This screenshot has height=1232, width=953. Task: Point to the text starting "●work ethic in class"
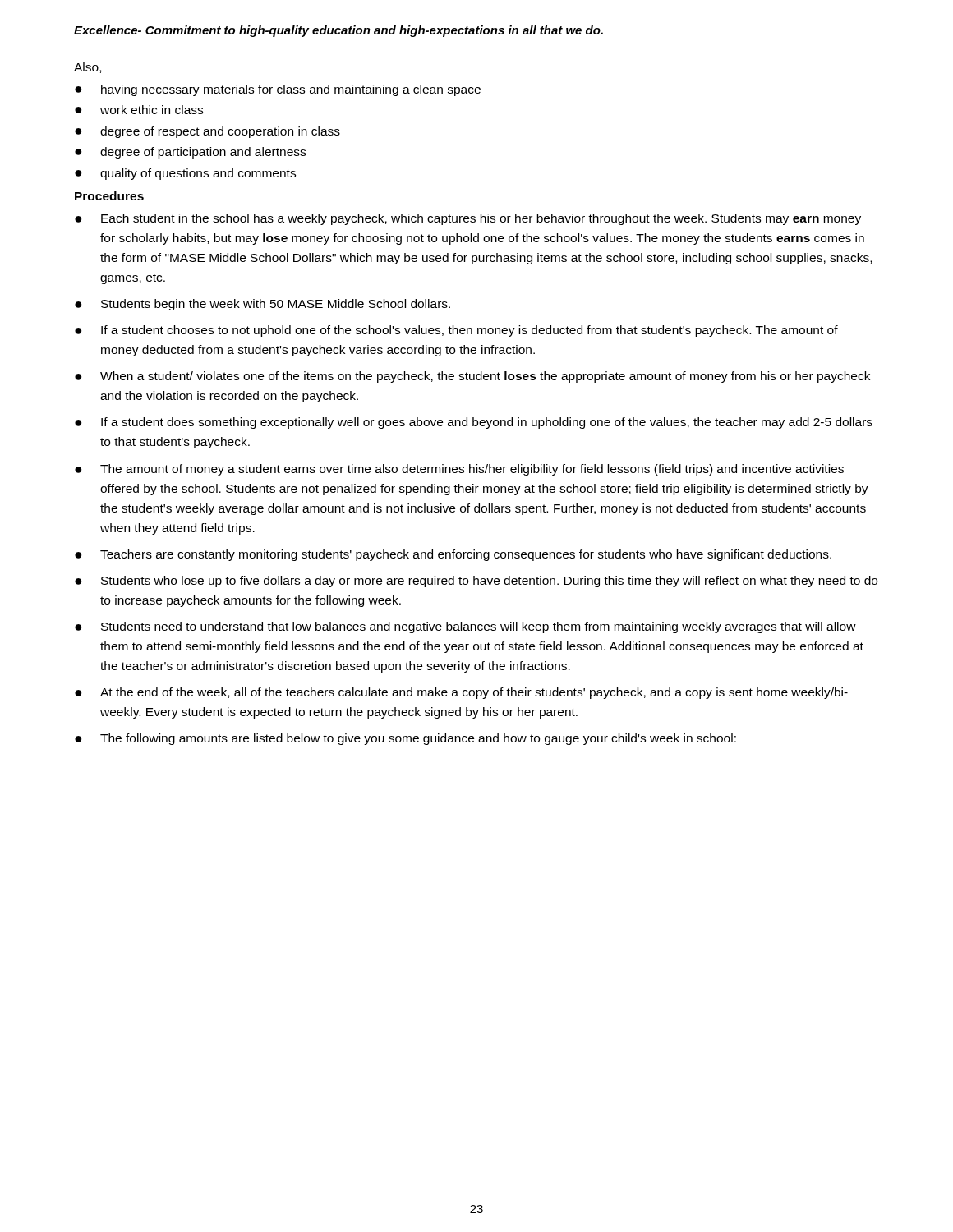click(x=139, y=110)
